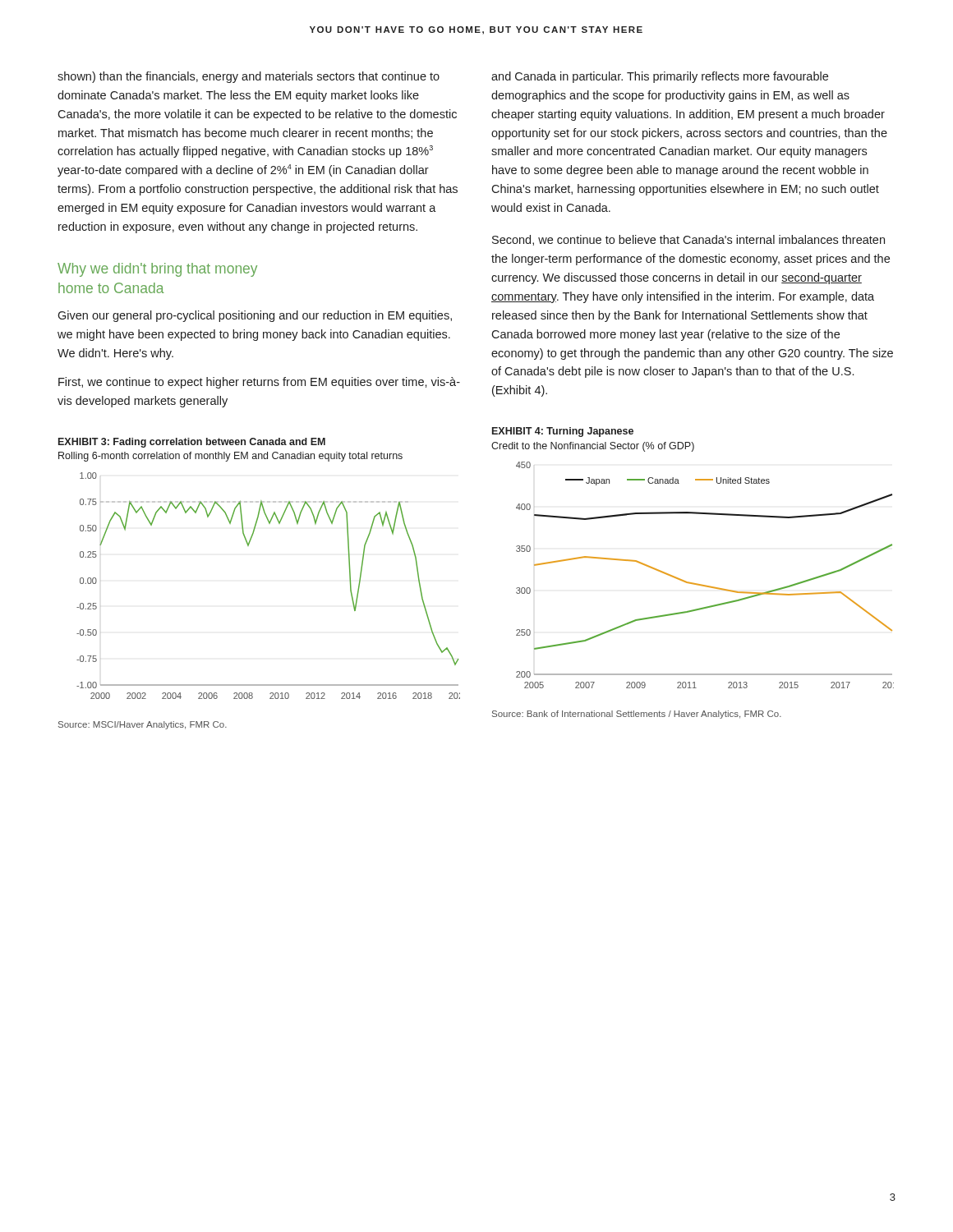Screen dimensions: 1232x953
Task: Point to the text block starting "shown) than the financials, energy and materials sectors"
Action: coord(258,151)
